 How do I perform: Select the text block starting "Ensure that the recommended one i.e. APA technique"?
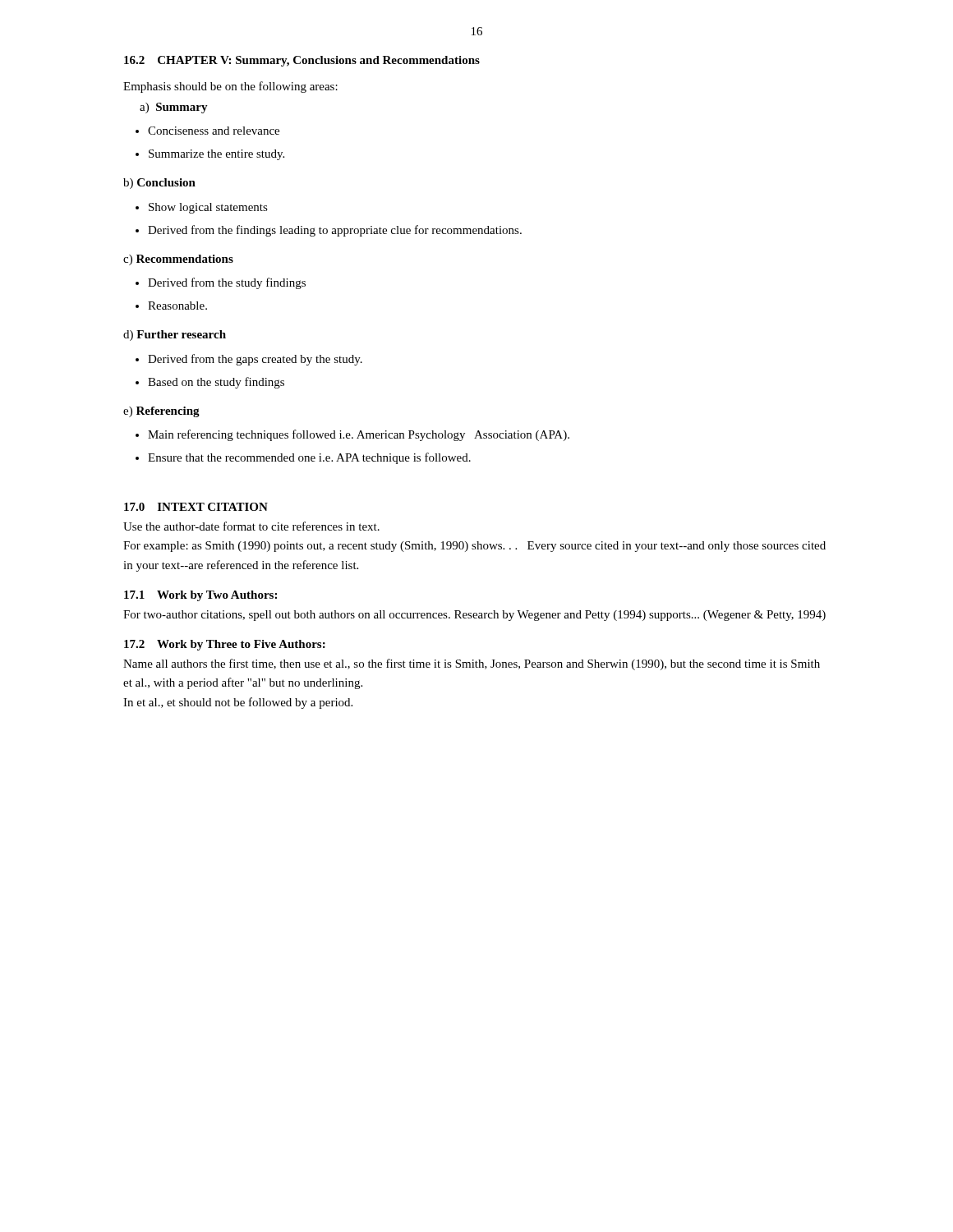tap(309, 458)
